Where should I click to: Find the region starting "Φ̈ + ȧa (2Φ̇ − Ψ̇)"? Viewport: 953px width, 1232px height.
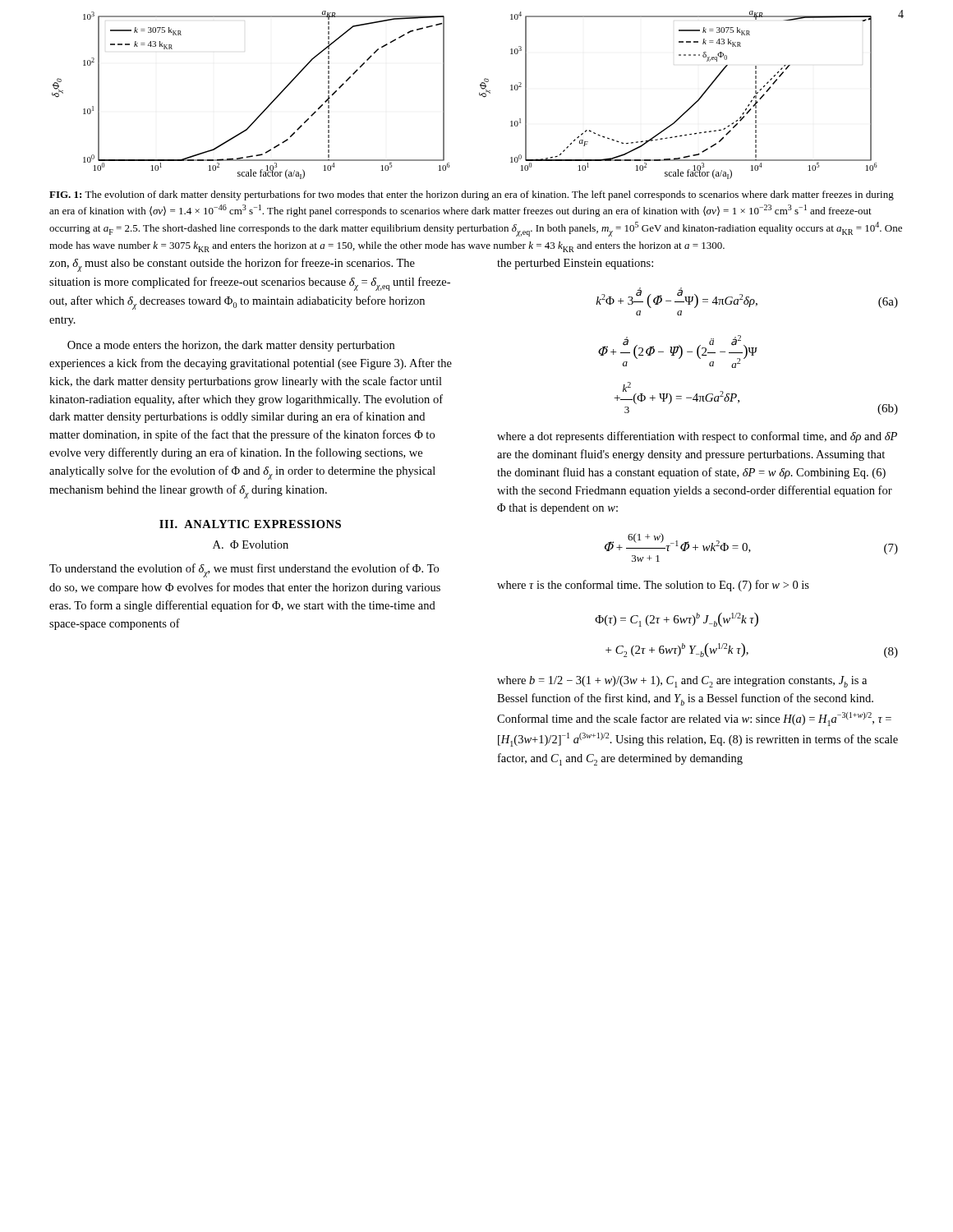698,375
